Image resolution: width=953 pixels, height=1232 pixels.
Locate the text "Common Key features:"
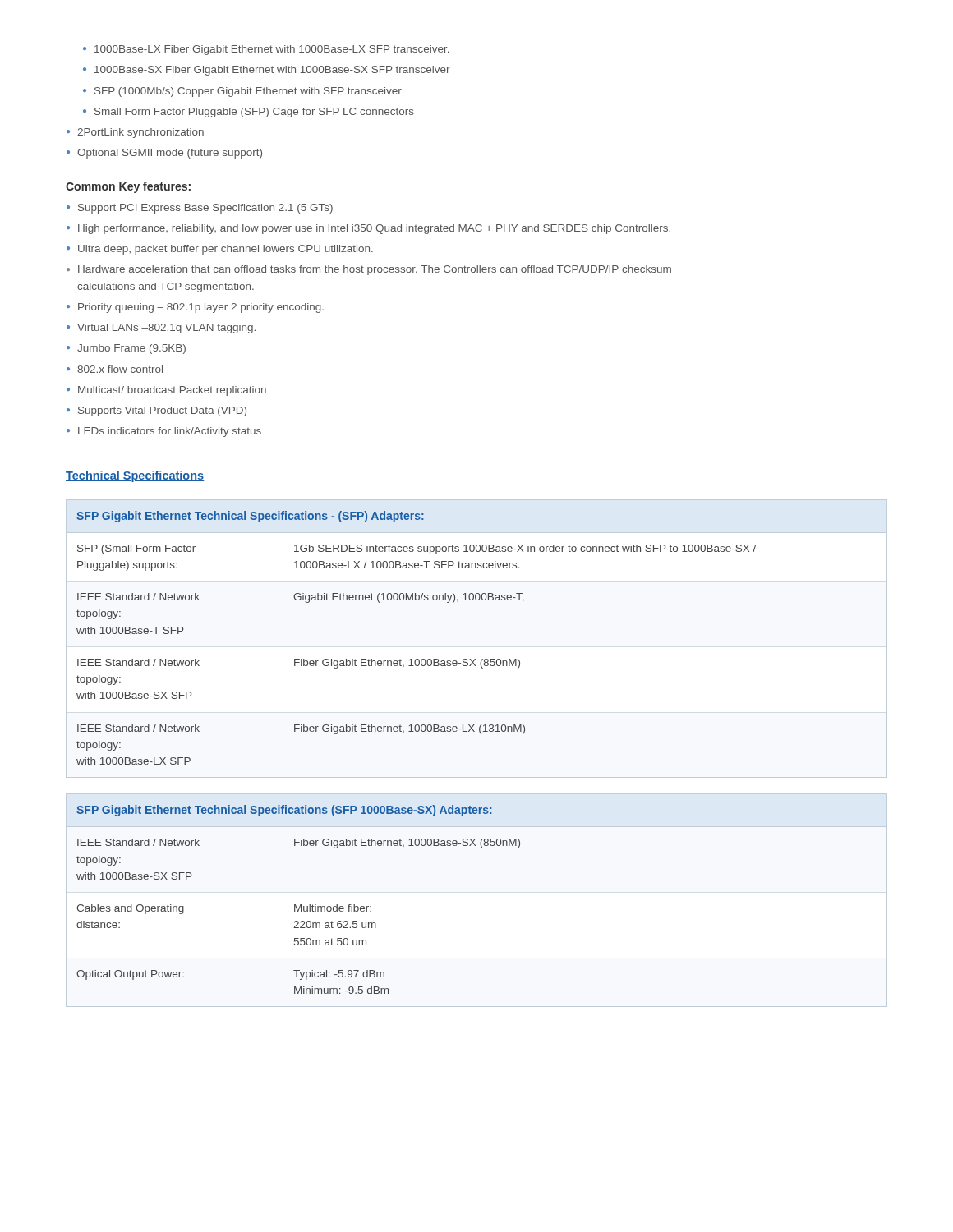[129, 186]
